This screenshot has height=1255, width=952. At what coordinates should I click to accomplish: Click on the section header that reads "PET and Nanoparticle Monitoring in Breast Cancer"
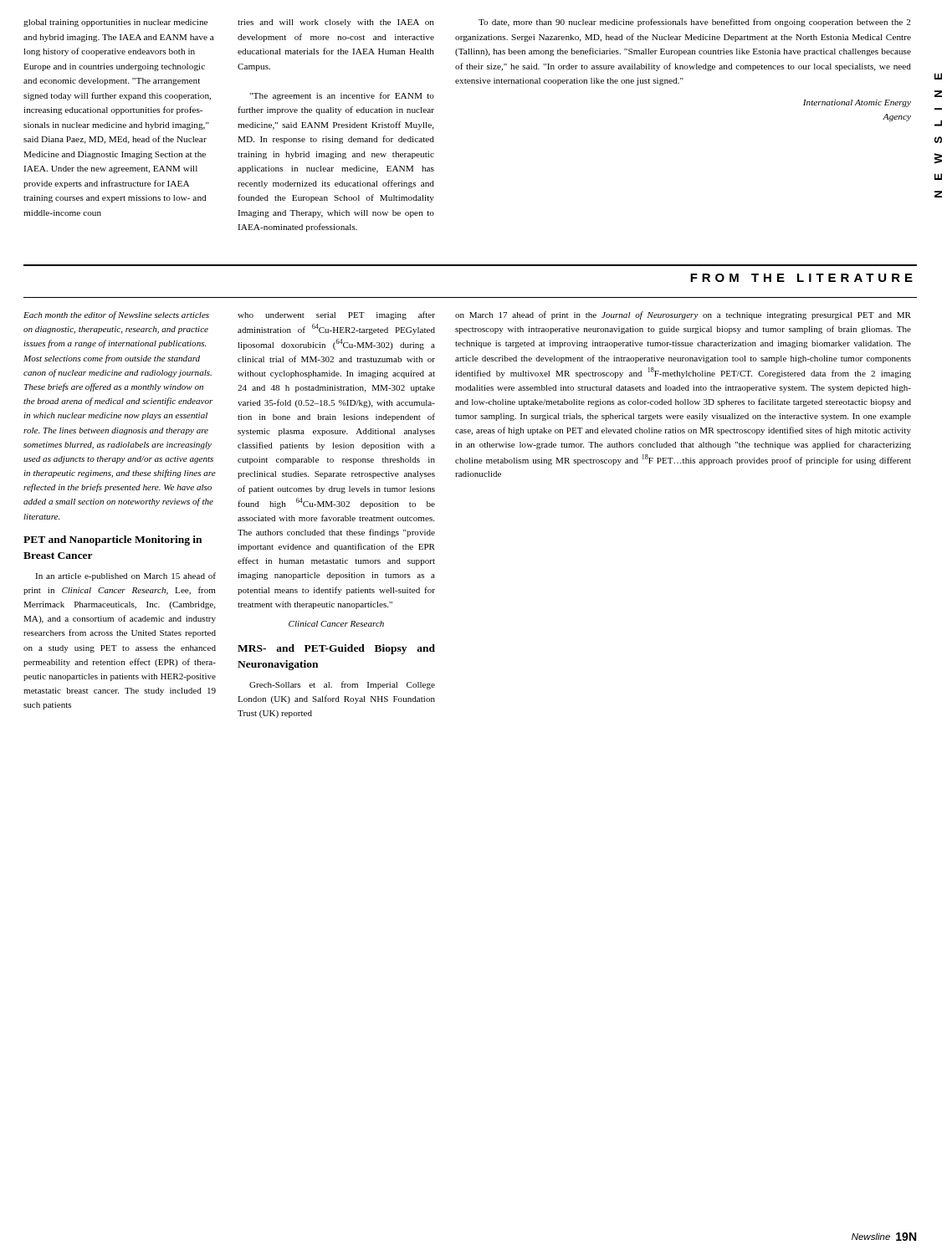[x=113, y=547]
